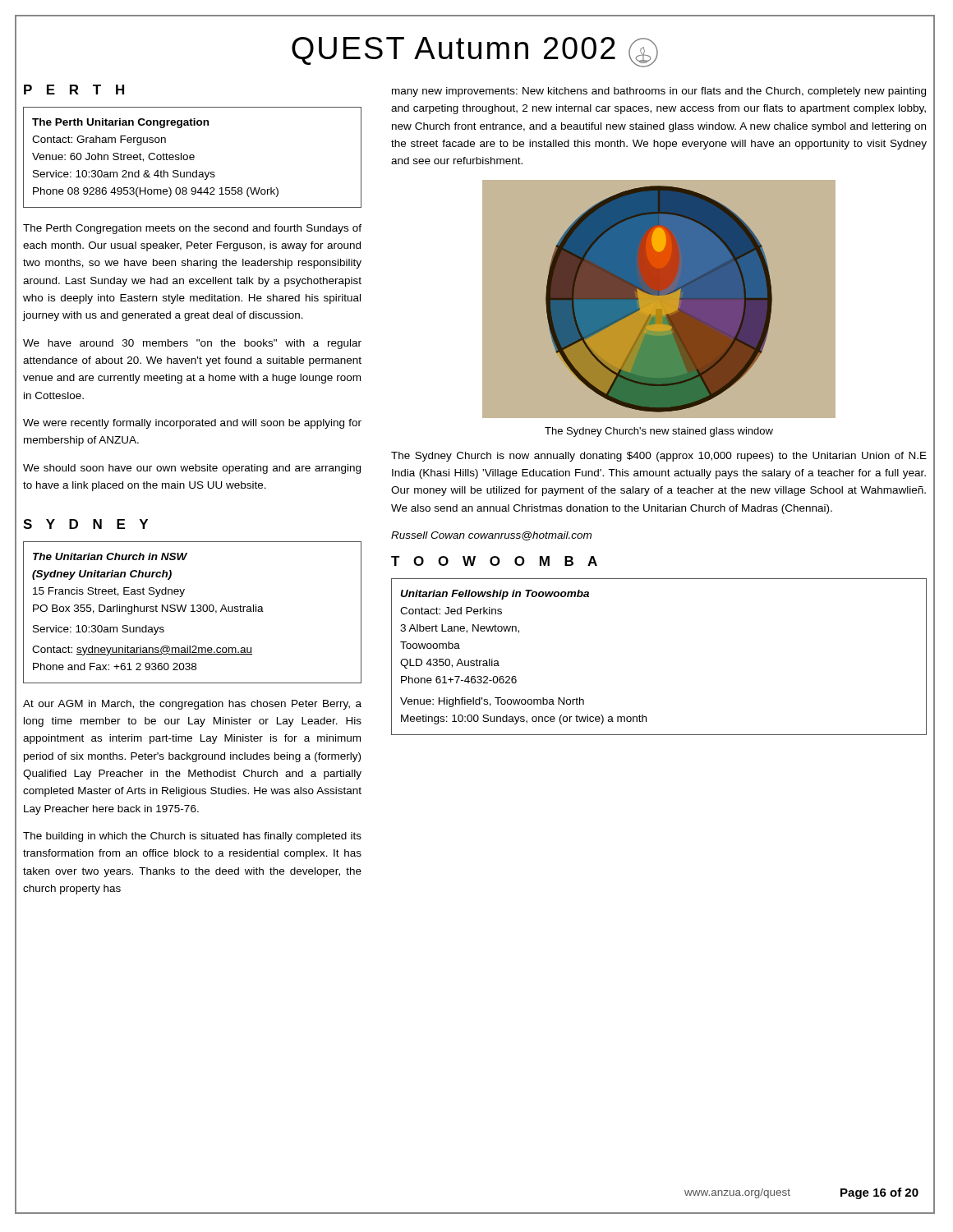This screenshot has height=1232, width=953.
Task: Find the block on this page that starts "We have around 30"
Action: pos(192,369)
